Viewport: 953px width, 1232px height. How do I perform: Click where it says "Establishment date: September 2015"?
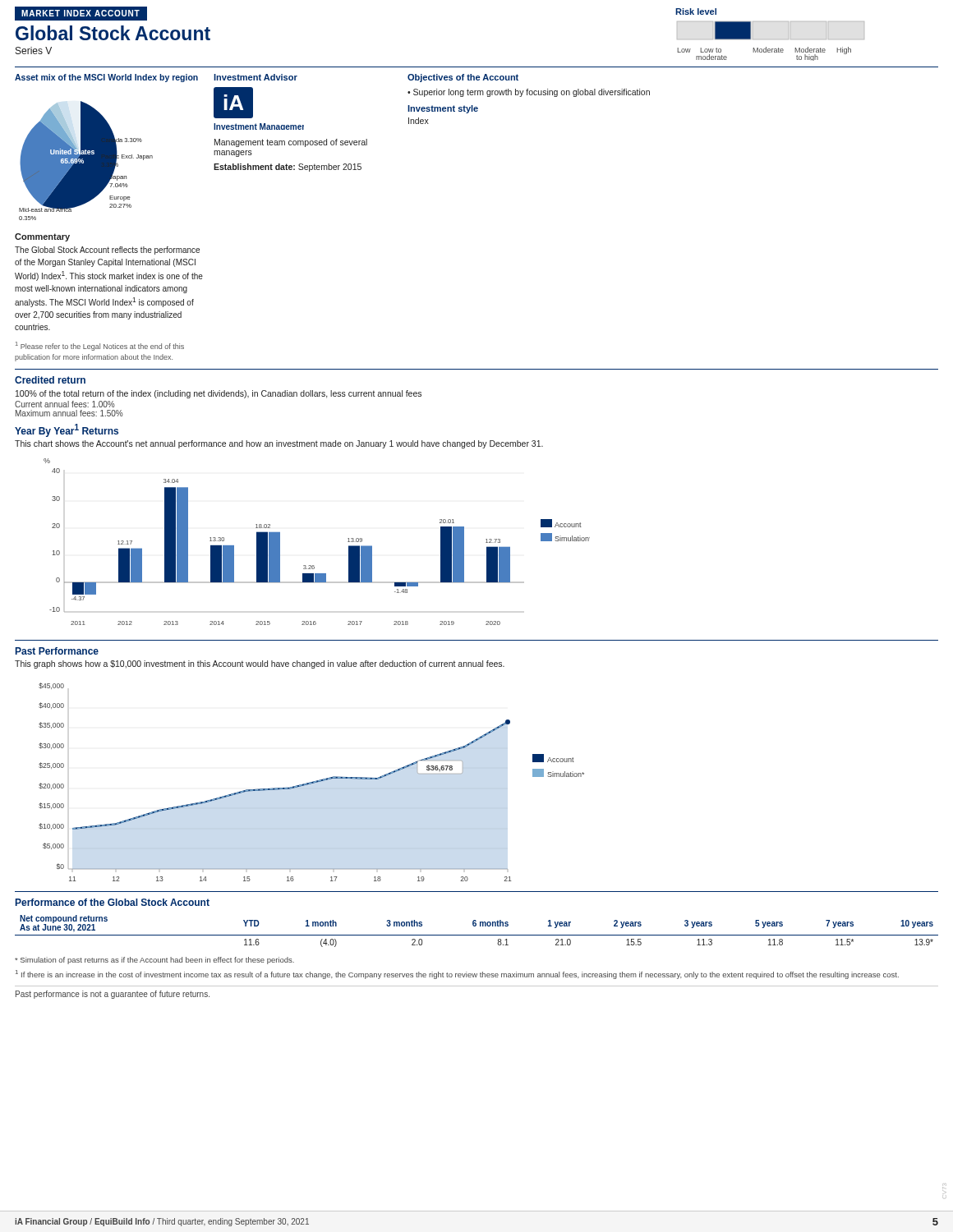click(288, 167)
